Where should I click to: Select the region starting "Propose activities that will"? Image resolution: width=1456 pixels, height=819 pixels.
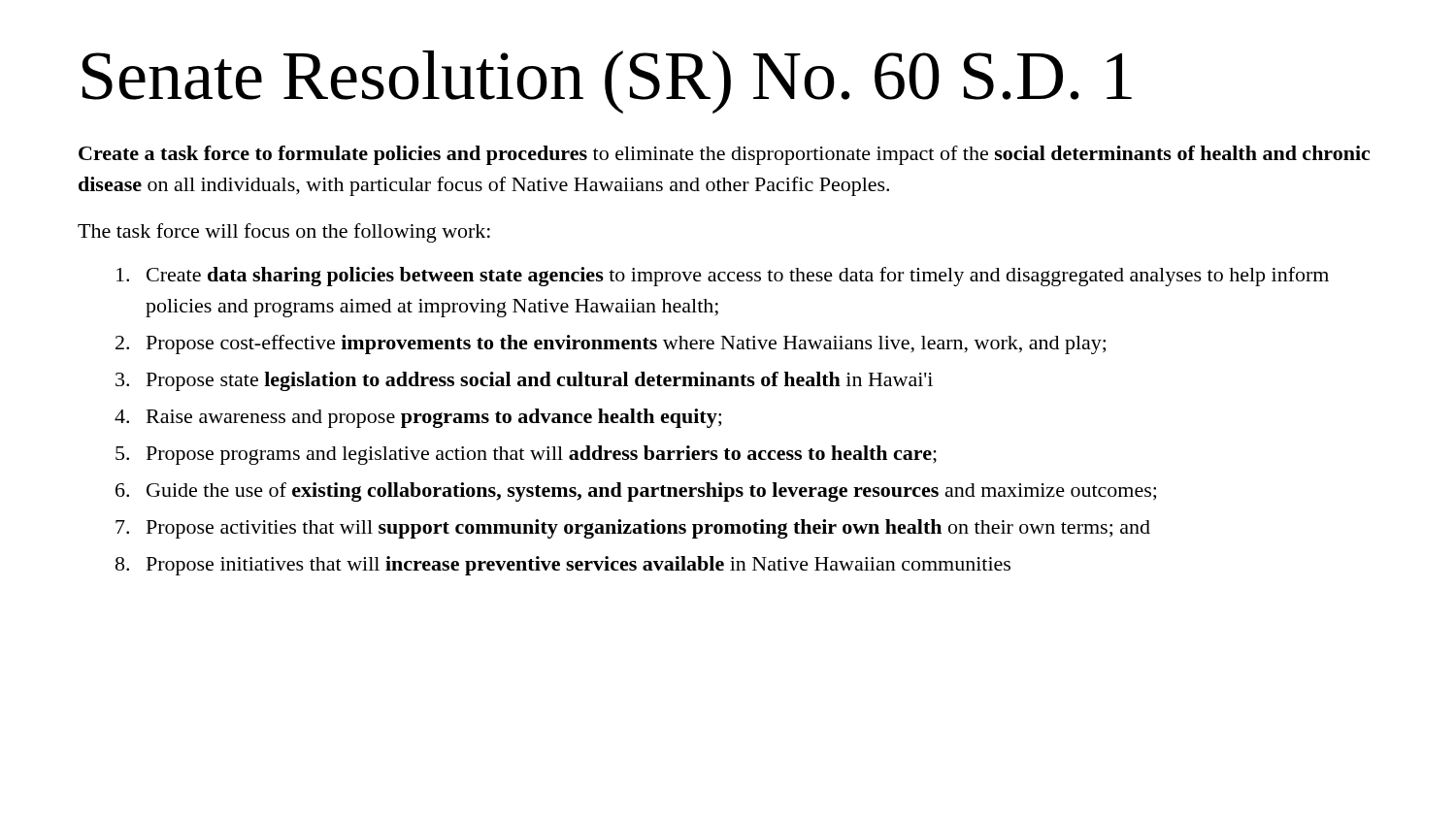[757, 527]
